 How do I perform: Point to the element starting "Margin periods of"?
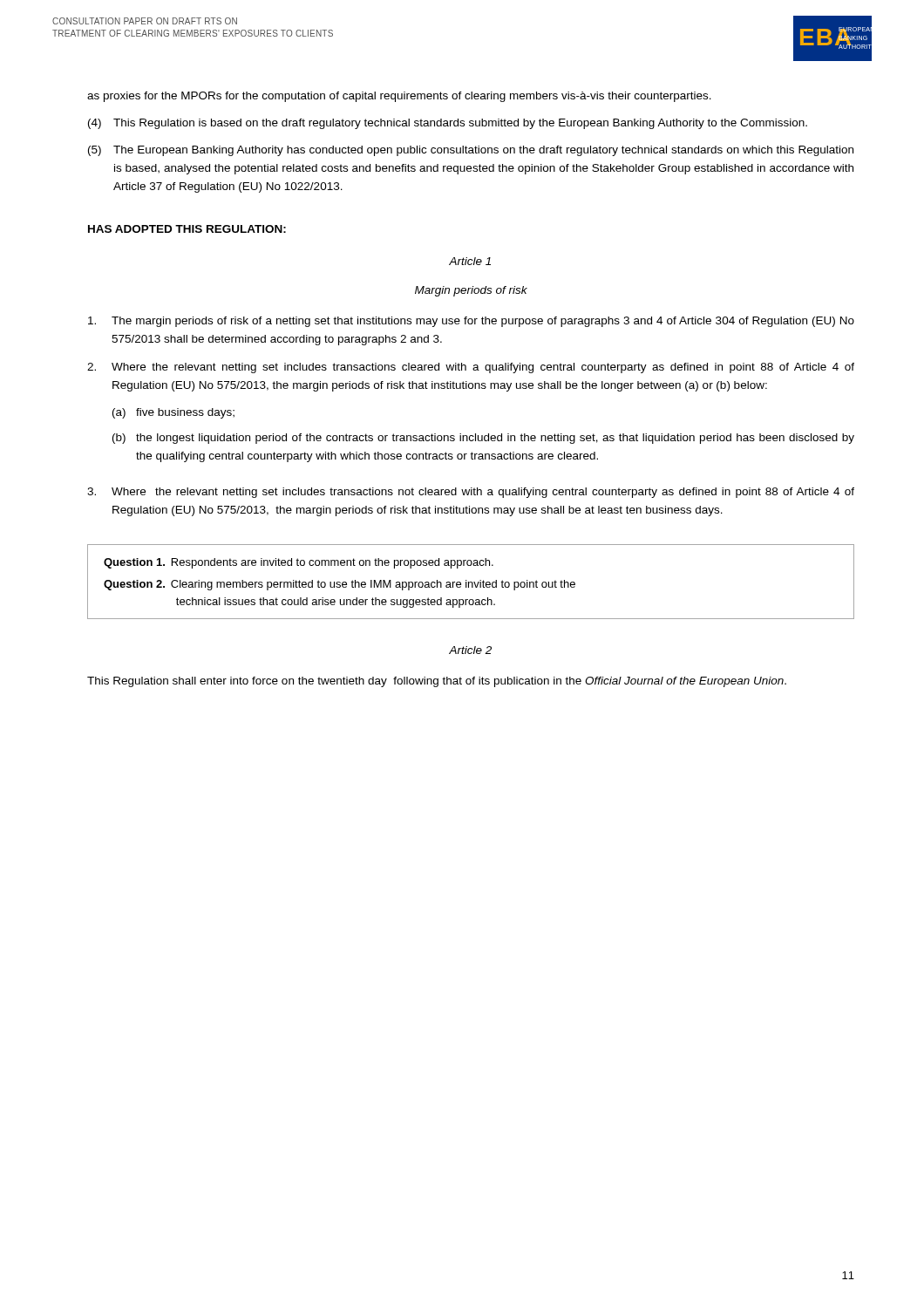(471, 290)
